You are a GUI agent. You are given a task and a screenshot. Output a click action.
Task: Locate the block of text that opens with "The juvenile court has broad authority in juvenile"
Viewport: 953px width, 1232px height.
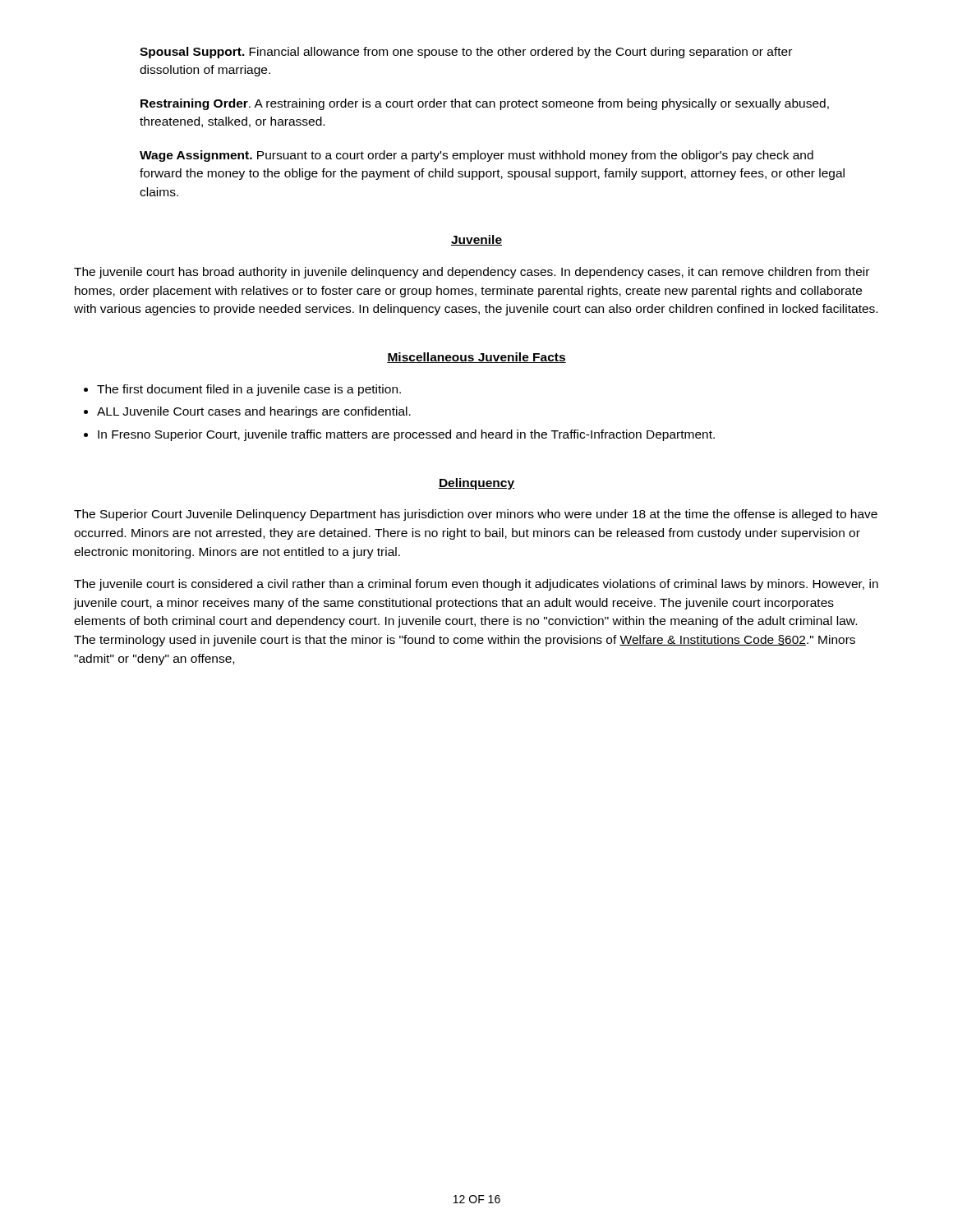(476, 290)
